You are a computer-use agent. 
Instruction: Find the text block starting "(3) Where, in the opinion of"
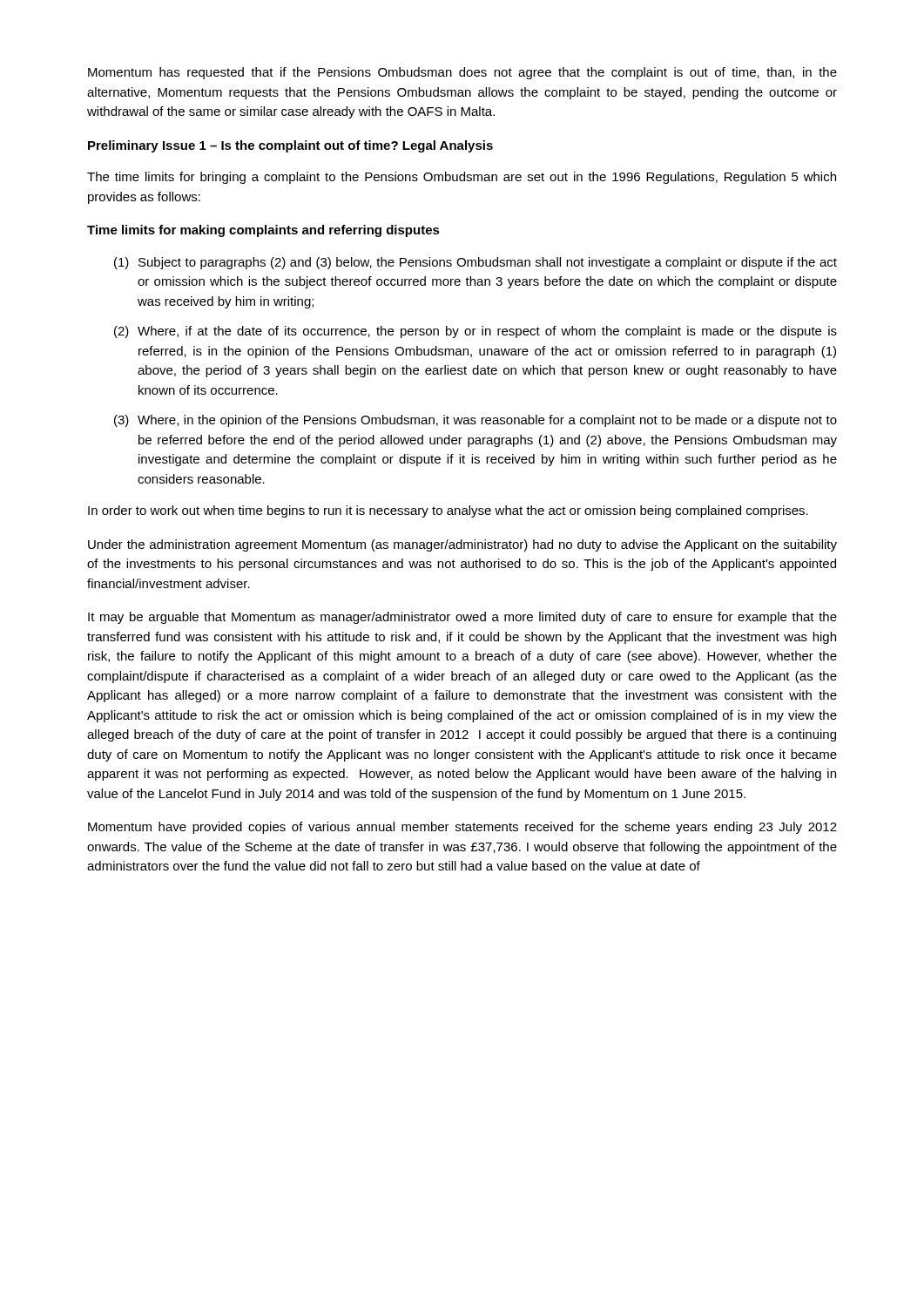point(475,450)
